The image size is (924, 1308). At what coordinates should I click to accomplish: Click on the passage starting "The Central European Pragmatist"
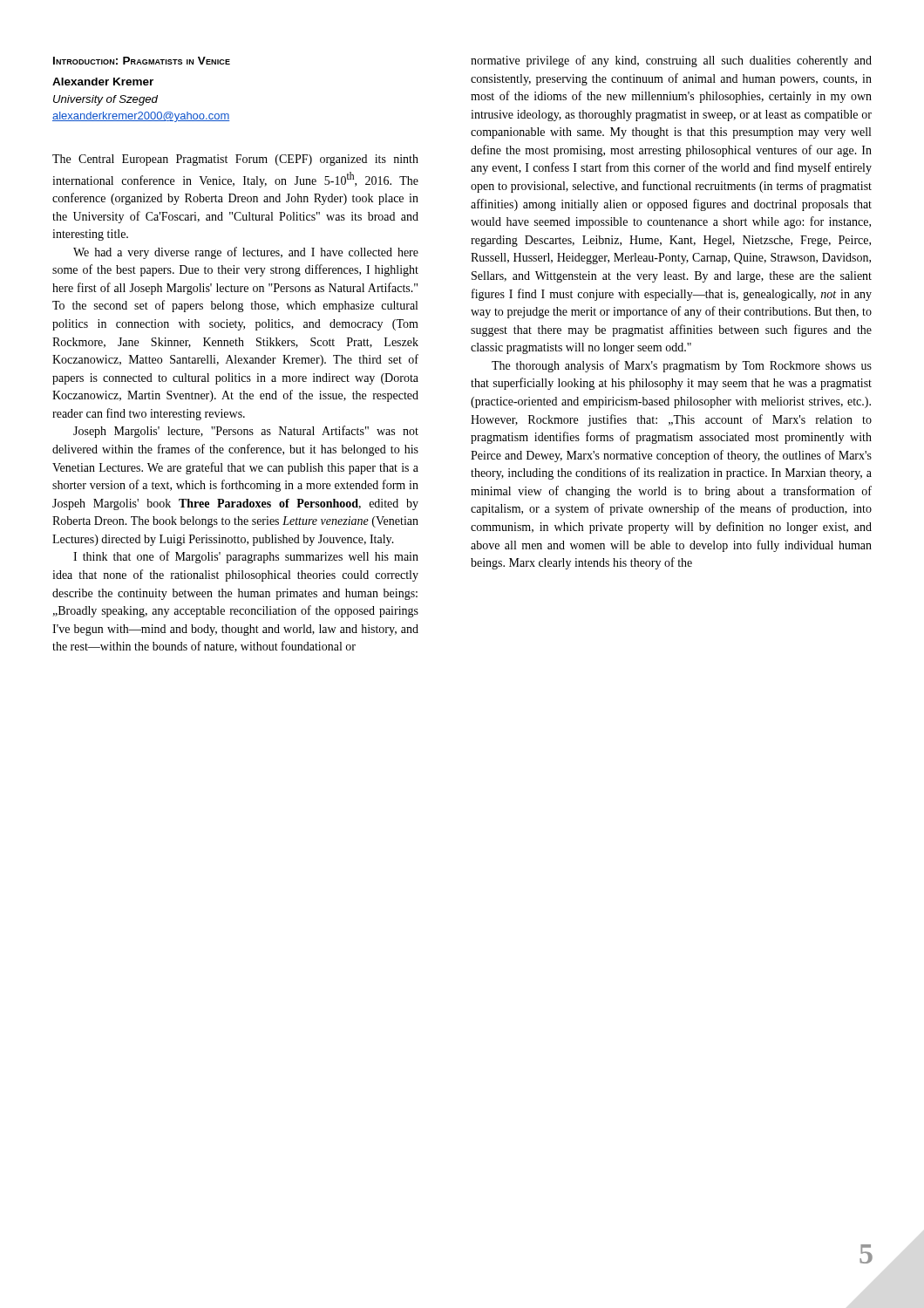[235, 404]
